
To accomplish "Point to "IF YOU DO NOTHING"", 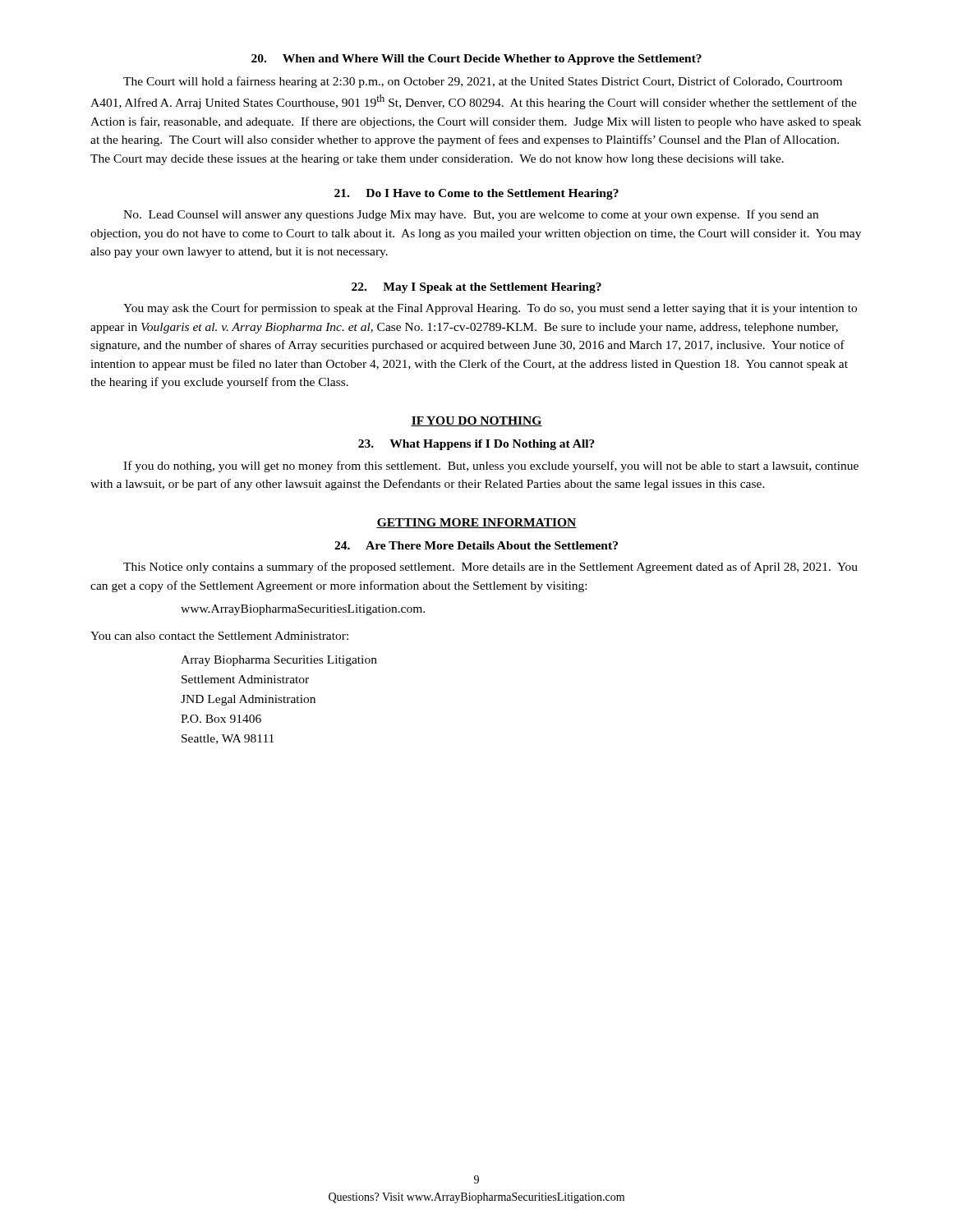I will pos(476,420).
